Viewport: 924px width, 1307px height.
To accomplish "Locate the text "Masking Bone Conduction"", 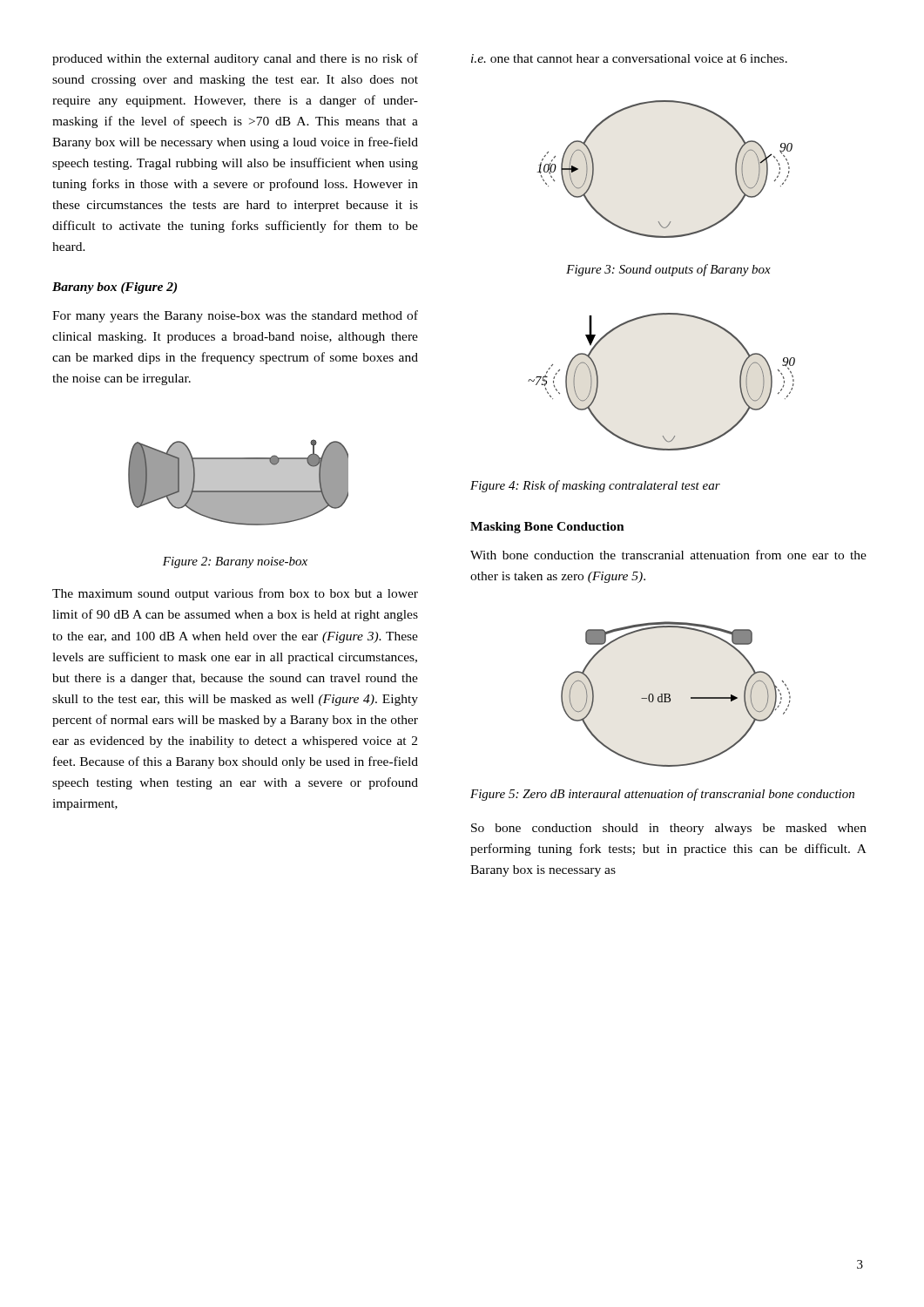I will tap(547, 526).
